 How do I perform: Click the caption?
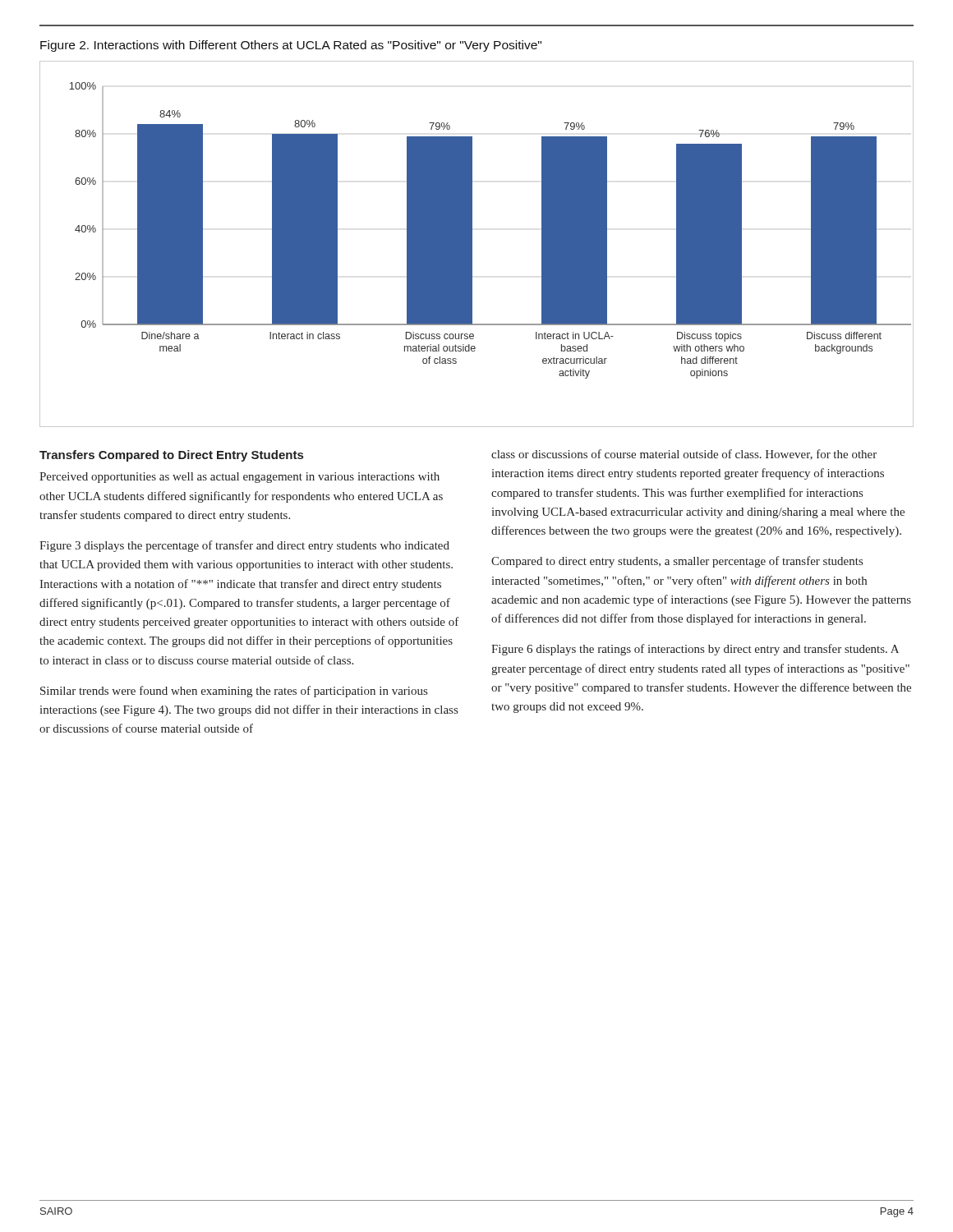(476, 45)
